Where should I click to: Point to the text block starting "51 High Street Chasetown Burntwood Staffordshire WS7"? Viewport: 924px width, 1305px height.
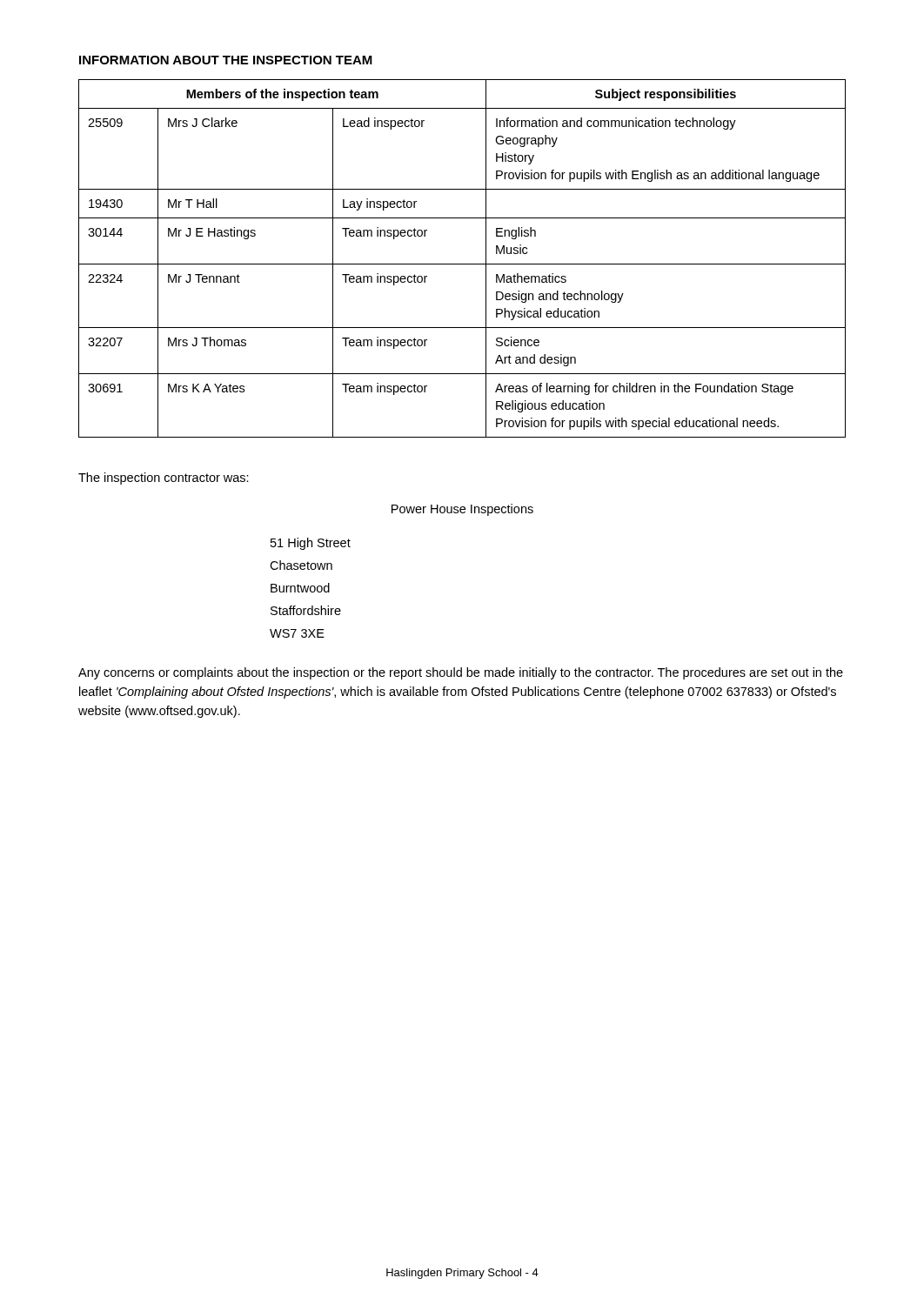310,588
